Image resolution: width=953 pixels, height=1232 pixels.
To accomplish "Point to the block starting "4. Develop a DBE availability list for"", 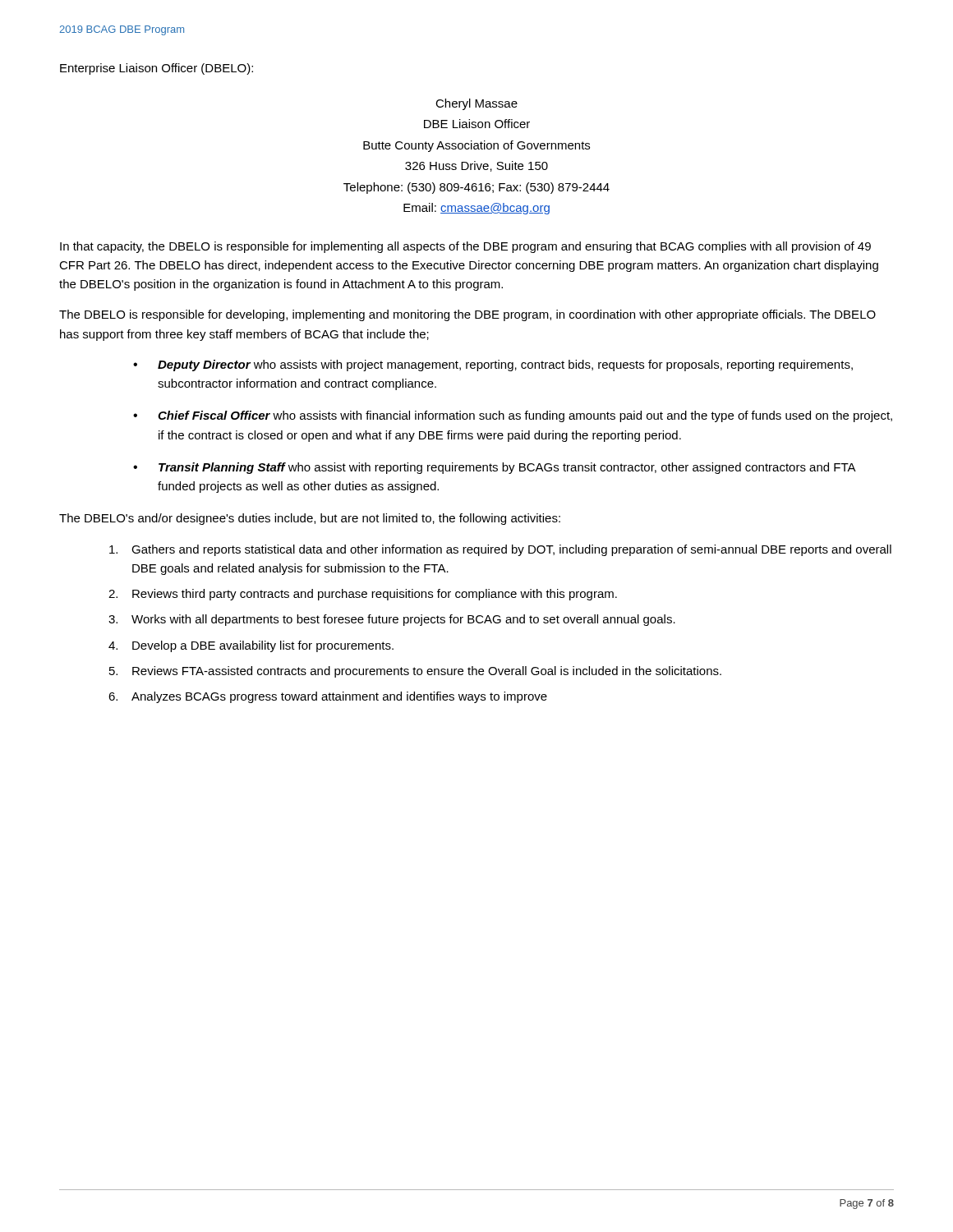I will coord(251,645).
